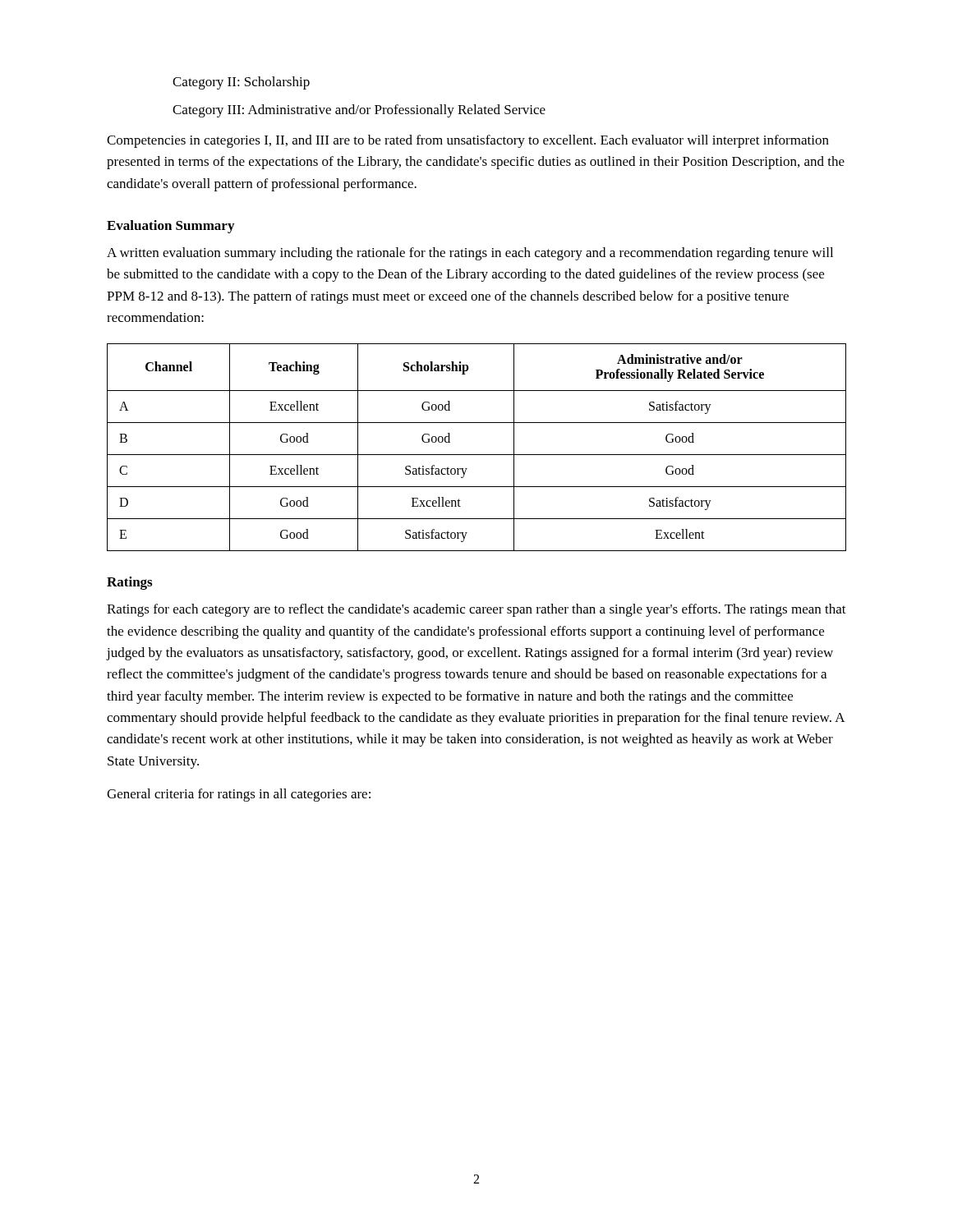Select the text block starting "Category II: Scholarship"

241,82
